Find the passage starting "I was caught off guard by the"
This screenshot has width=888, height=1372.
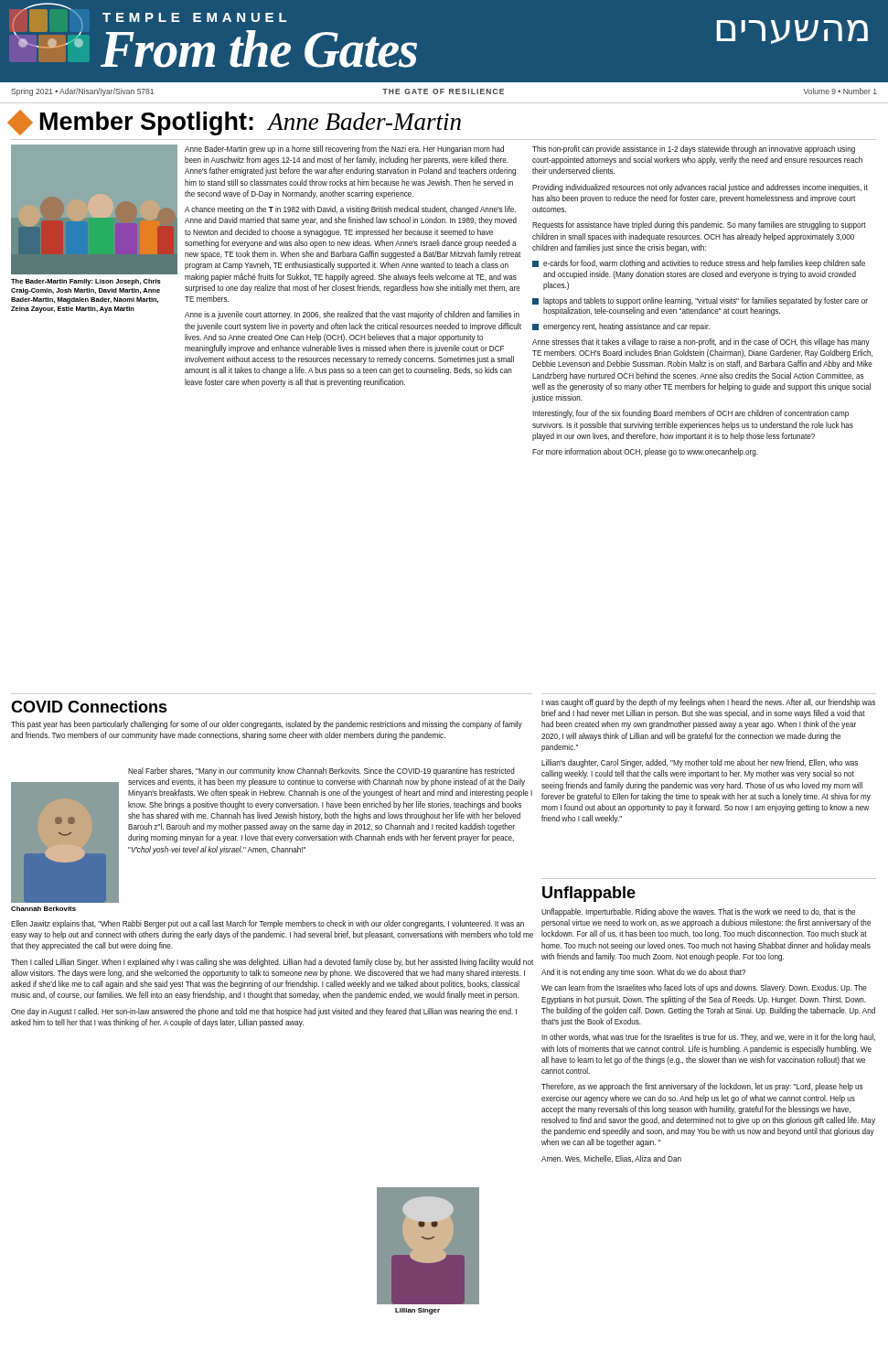click(x=709, y=762)
